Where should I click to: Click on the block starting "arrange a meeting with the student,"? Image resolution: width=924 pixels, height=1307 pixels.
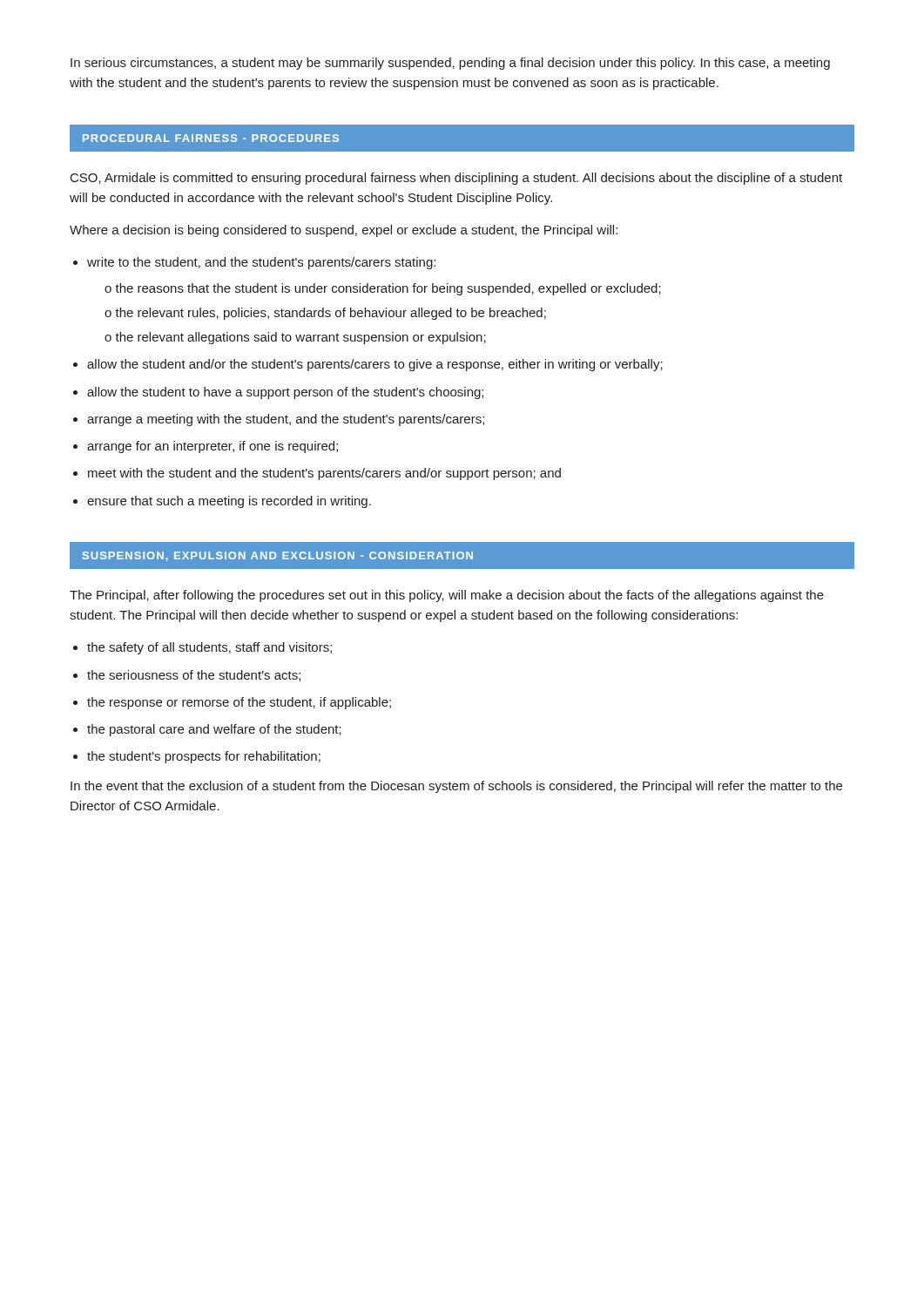tap(471, 419)
